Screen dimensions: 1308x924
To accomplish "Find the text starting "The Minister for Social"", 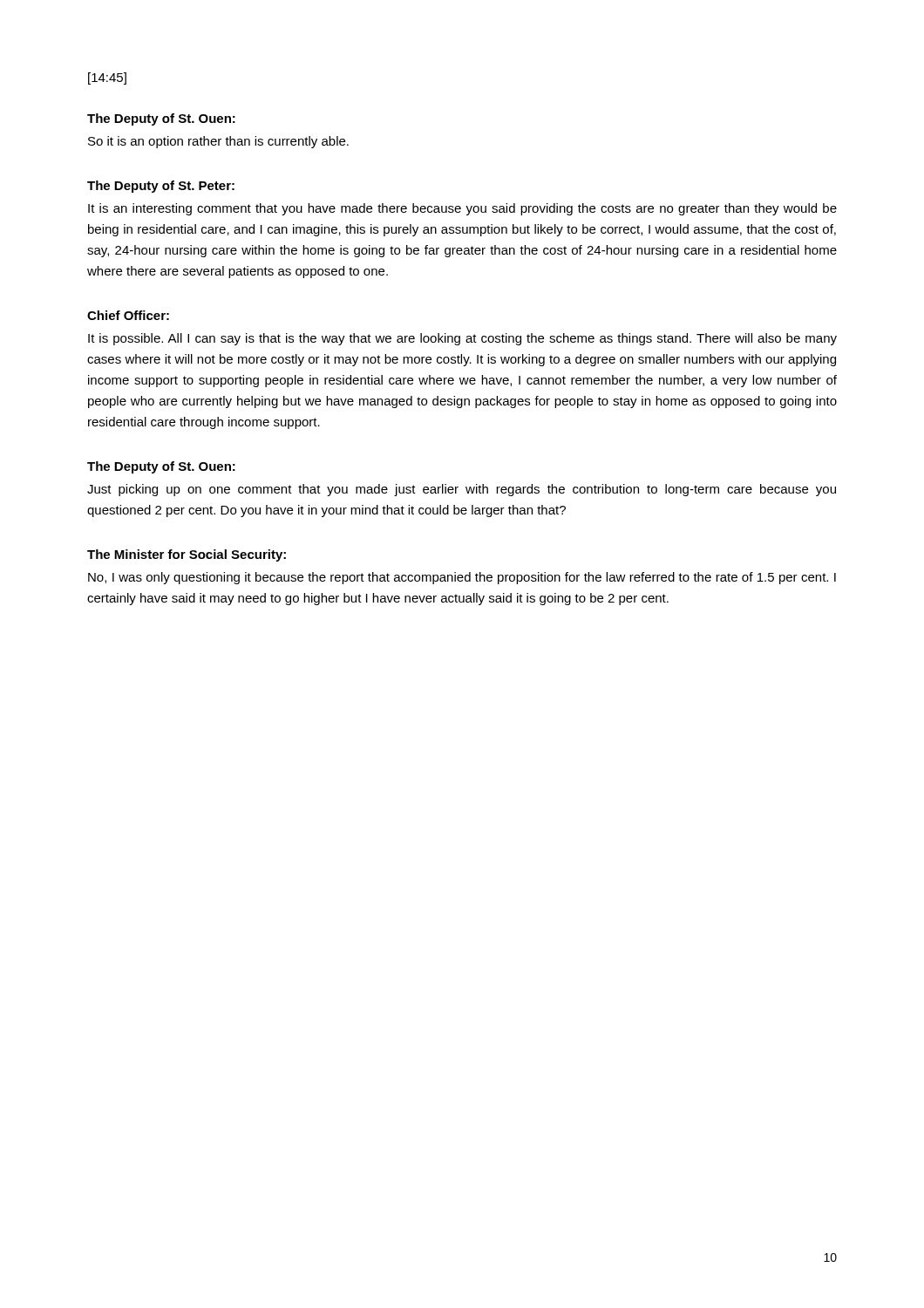I will pyautogui.click(x=187, y=554).
